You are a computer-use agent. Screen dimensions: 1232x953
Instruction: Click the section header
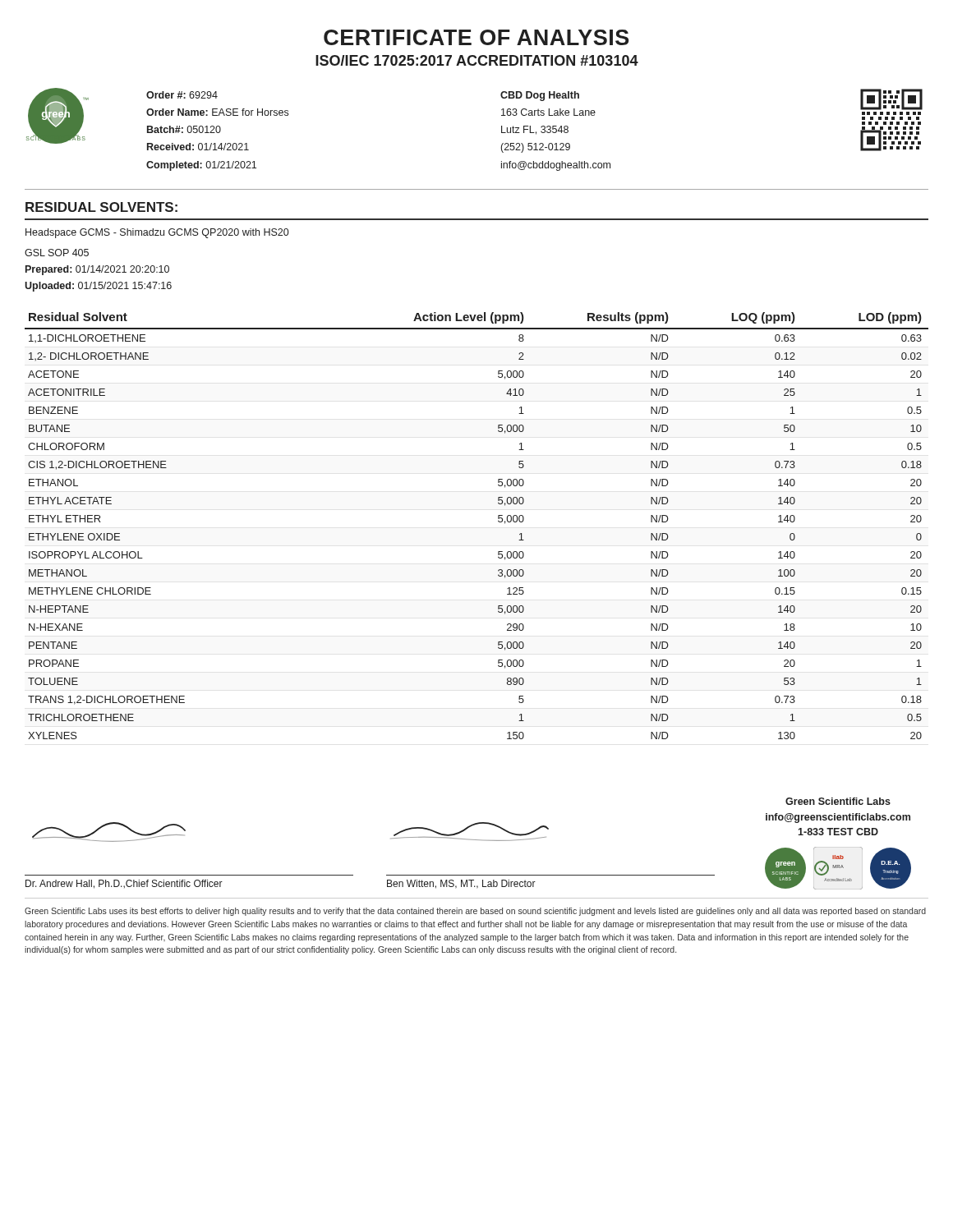click(102, 207)
